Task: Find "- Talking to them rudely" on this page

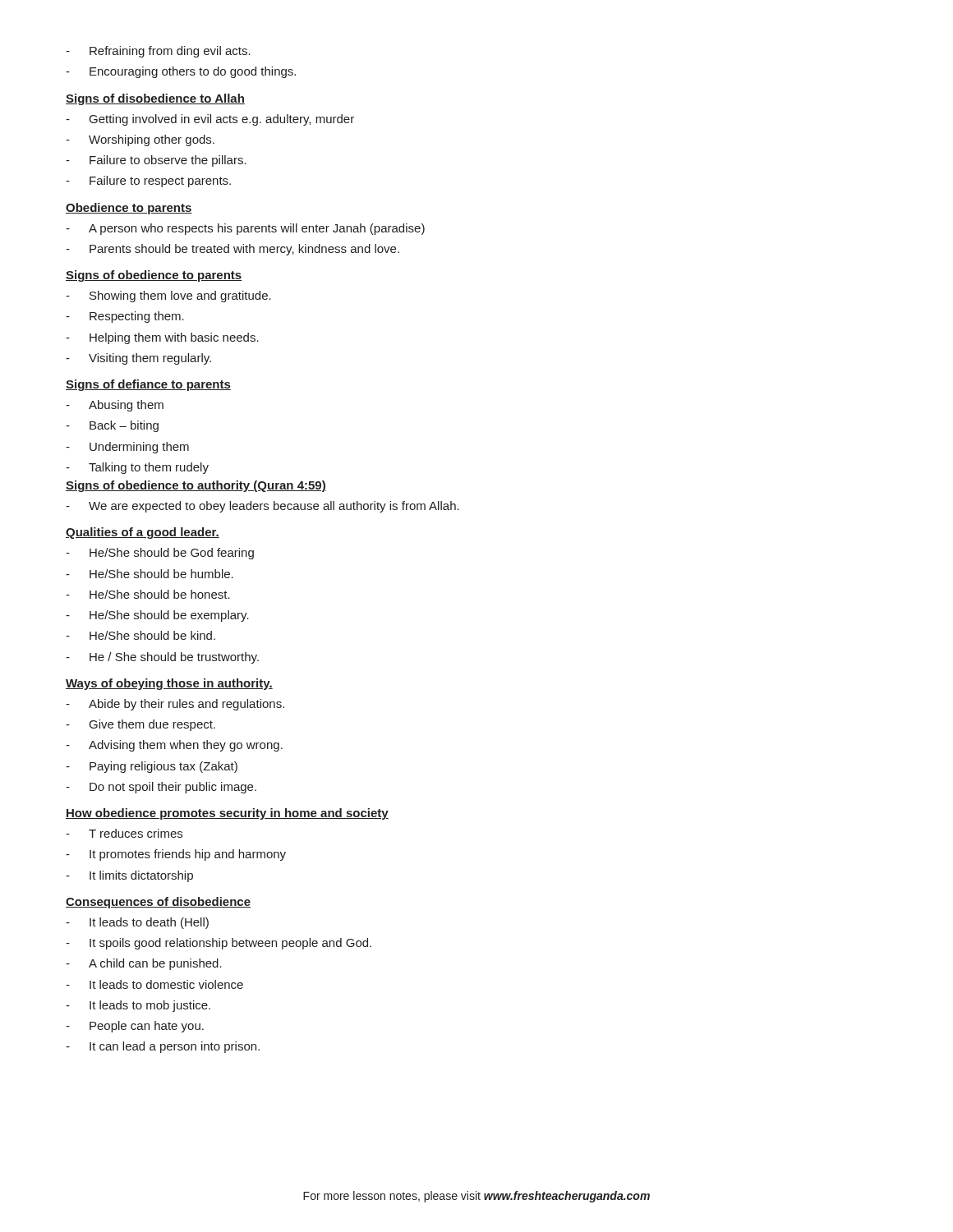Action: click(x=137, y=468)
